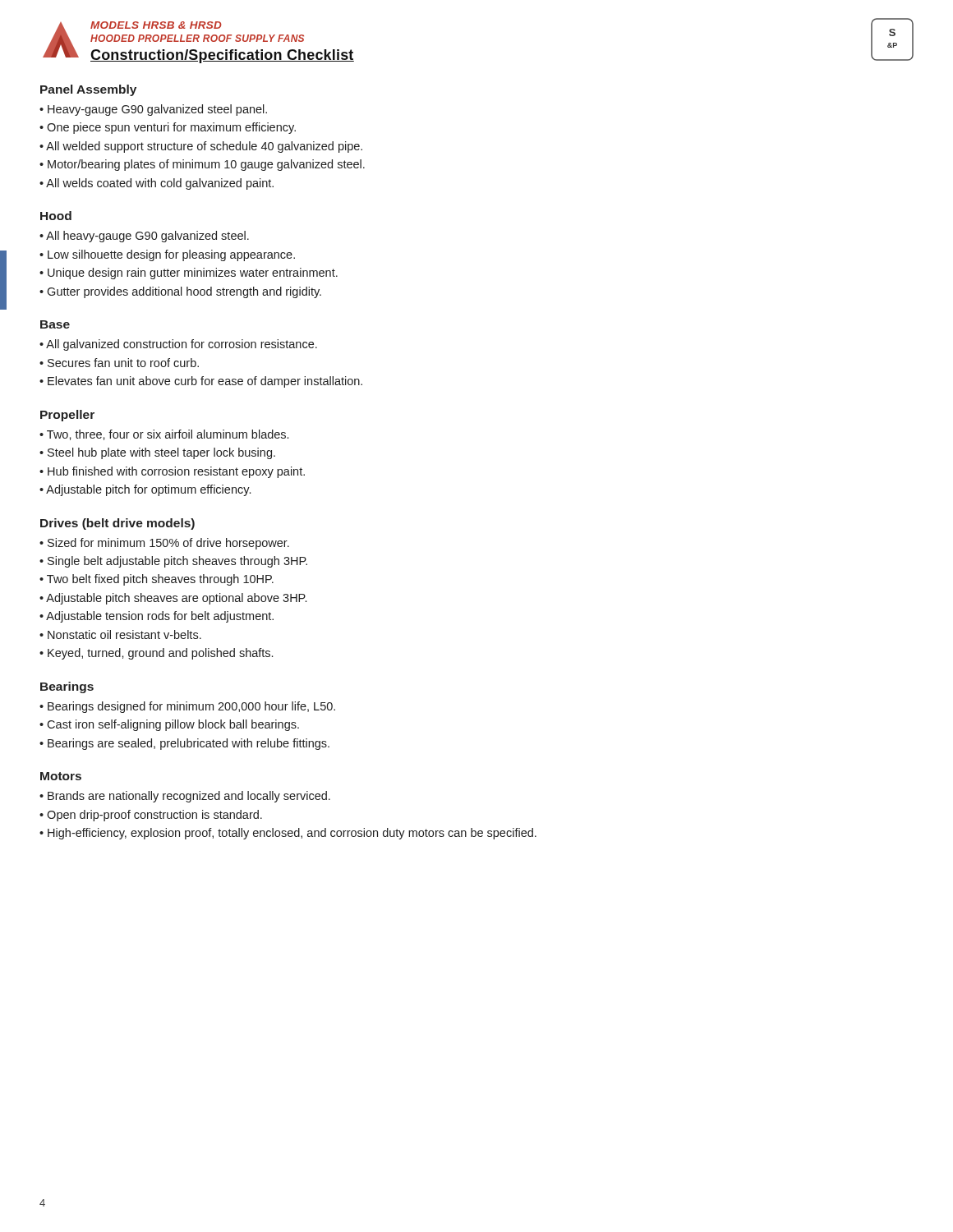This screenshot has width=953, height=1232.
Task: Point to the text block starting "• Secures fan unit"
Action: point(120,363)
